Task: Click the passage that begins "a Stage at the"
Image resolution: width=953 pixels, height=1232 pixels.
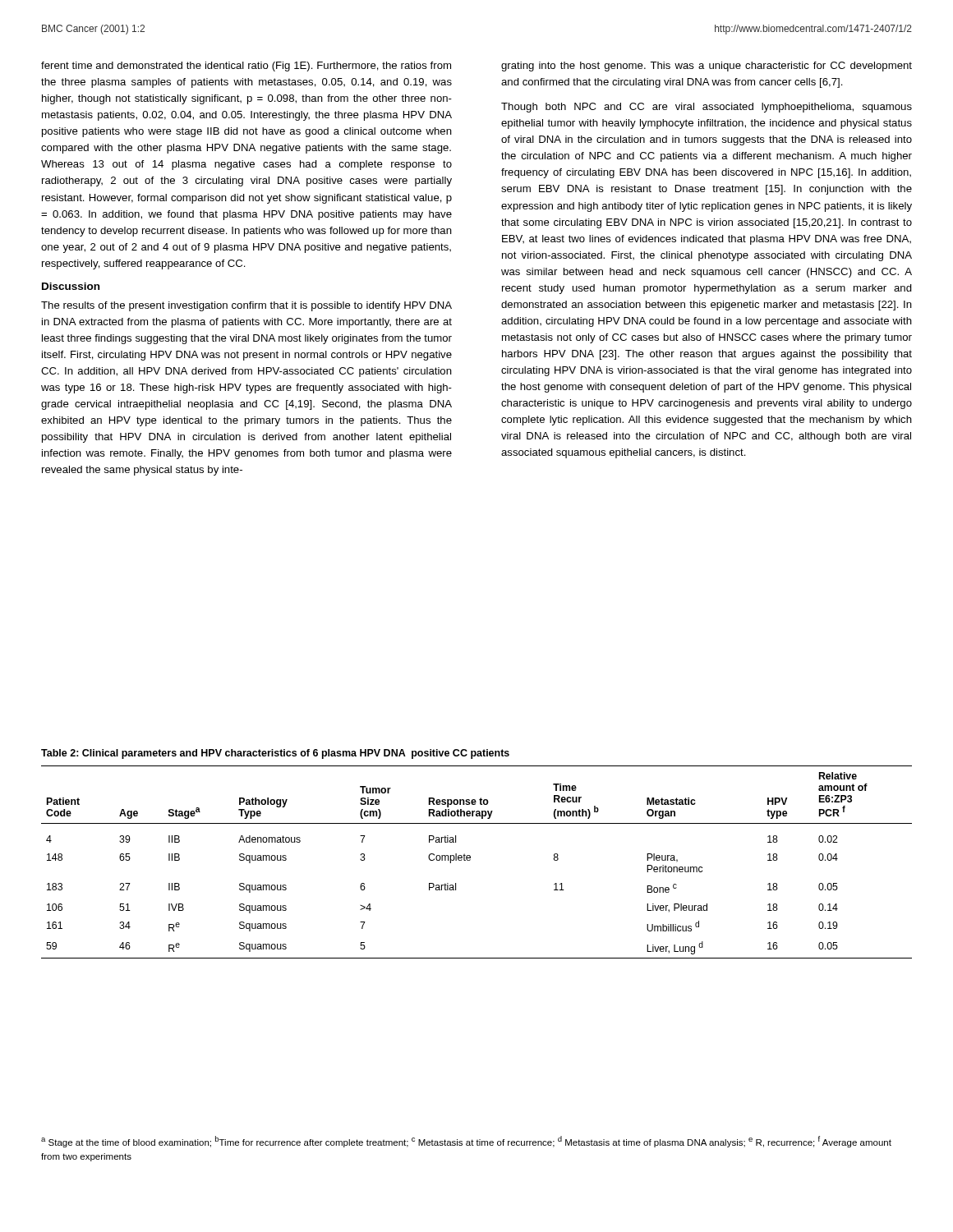Action: coord(466,1148)
